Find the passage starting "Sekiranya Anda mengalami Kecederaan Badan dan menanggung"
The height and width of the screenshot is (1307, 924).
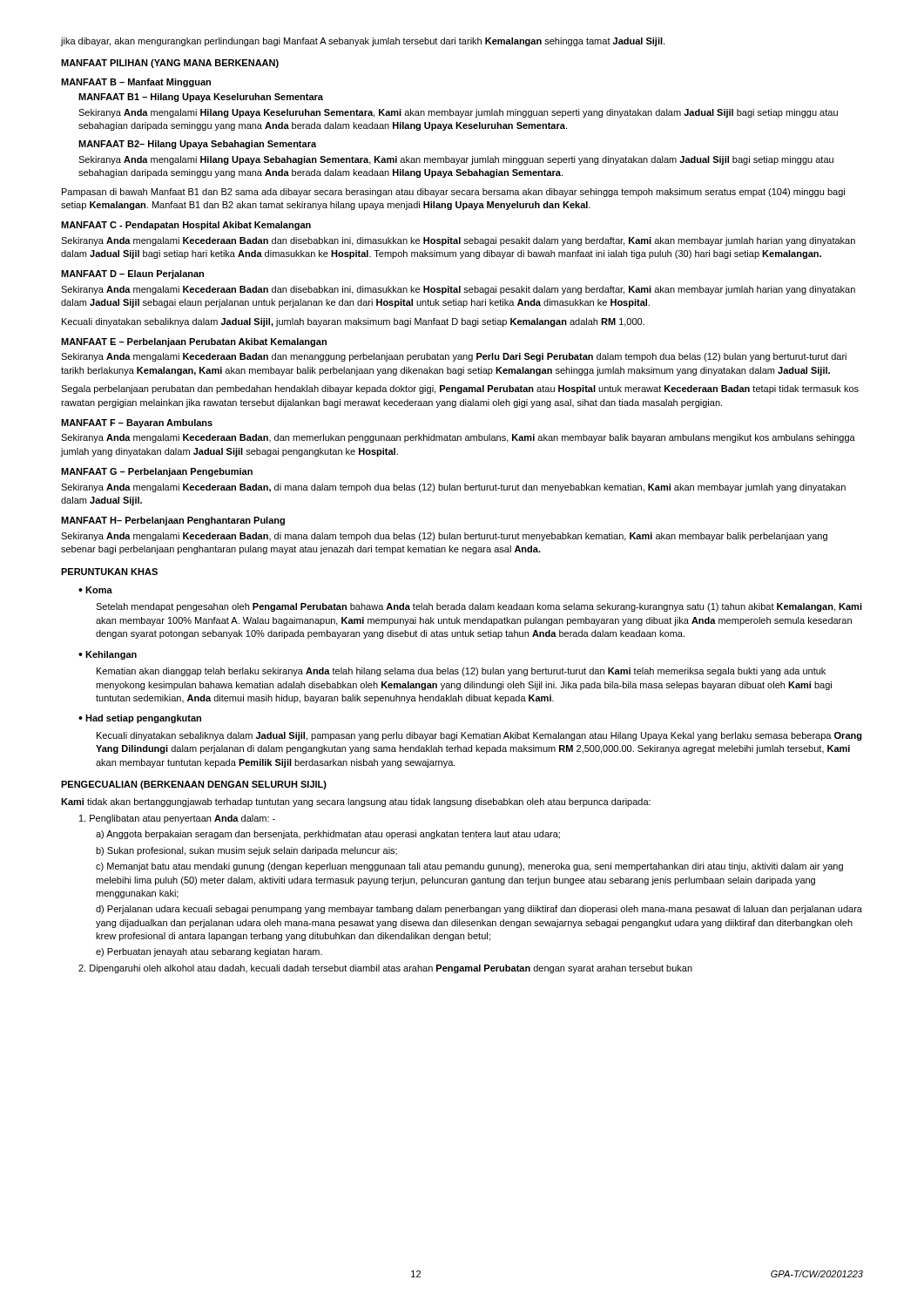pyautogui.click(x=454, y=363)
